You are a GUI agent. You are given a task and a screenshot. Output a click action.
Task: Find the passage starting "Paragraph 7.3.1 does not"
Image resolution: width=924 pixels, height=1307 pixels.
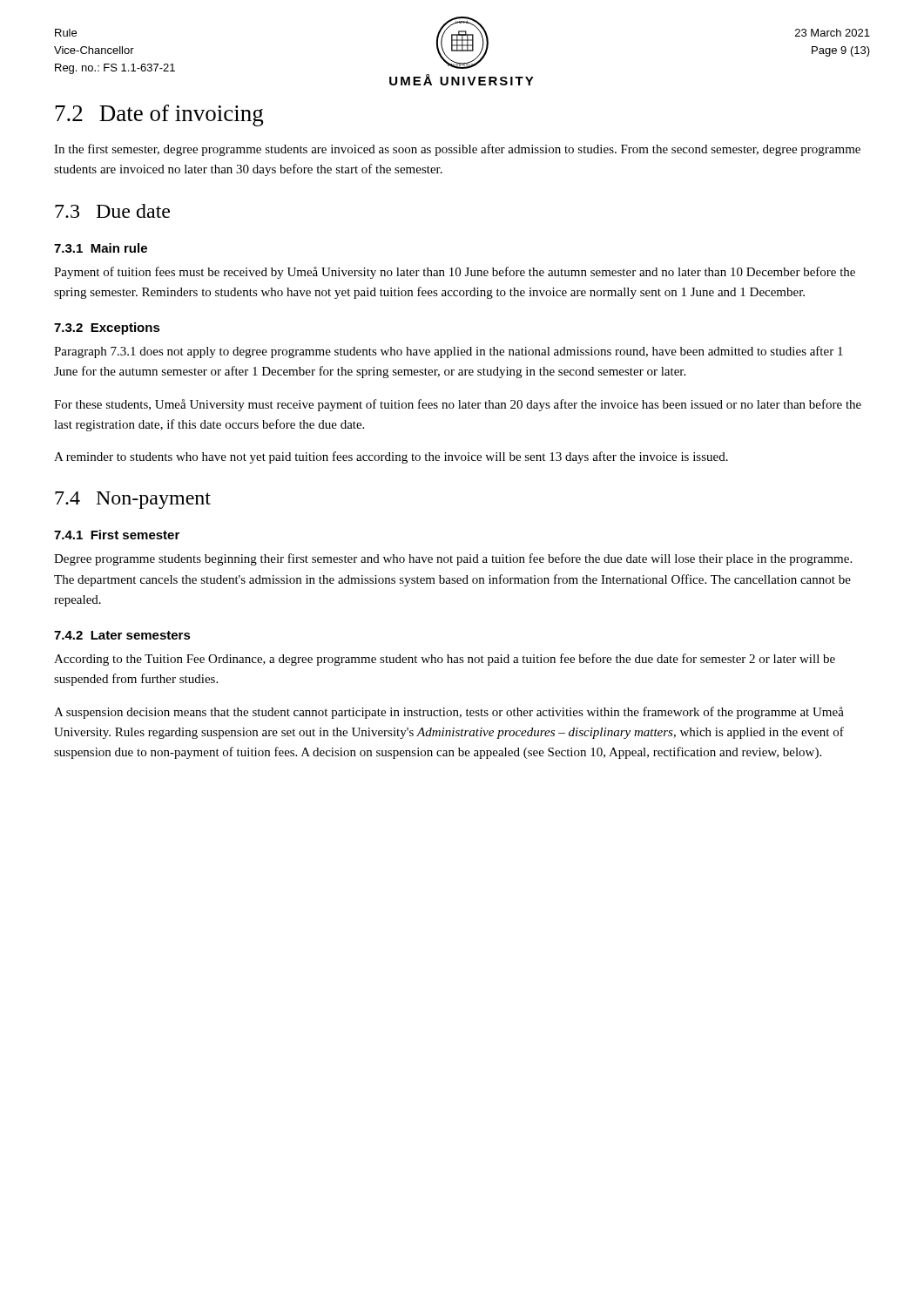[x=462, y=362]
